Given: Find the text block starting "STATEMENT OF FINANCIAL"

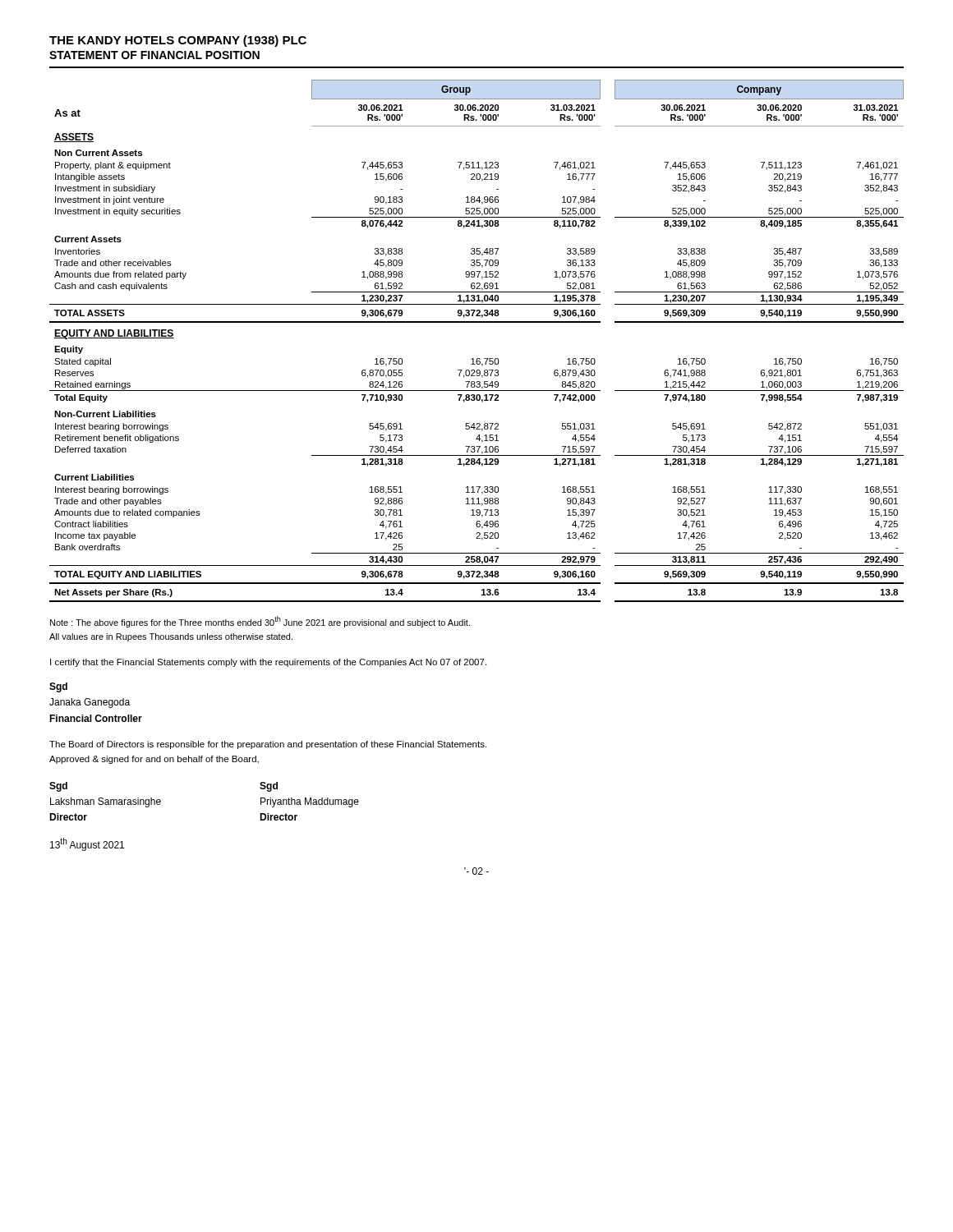Looking at the screenshot, I should click(155, 55).
